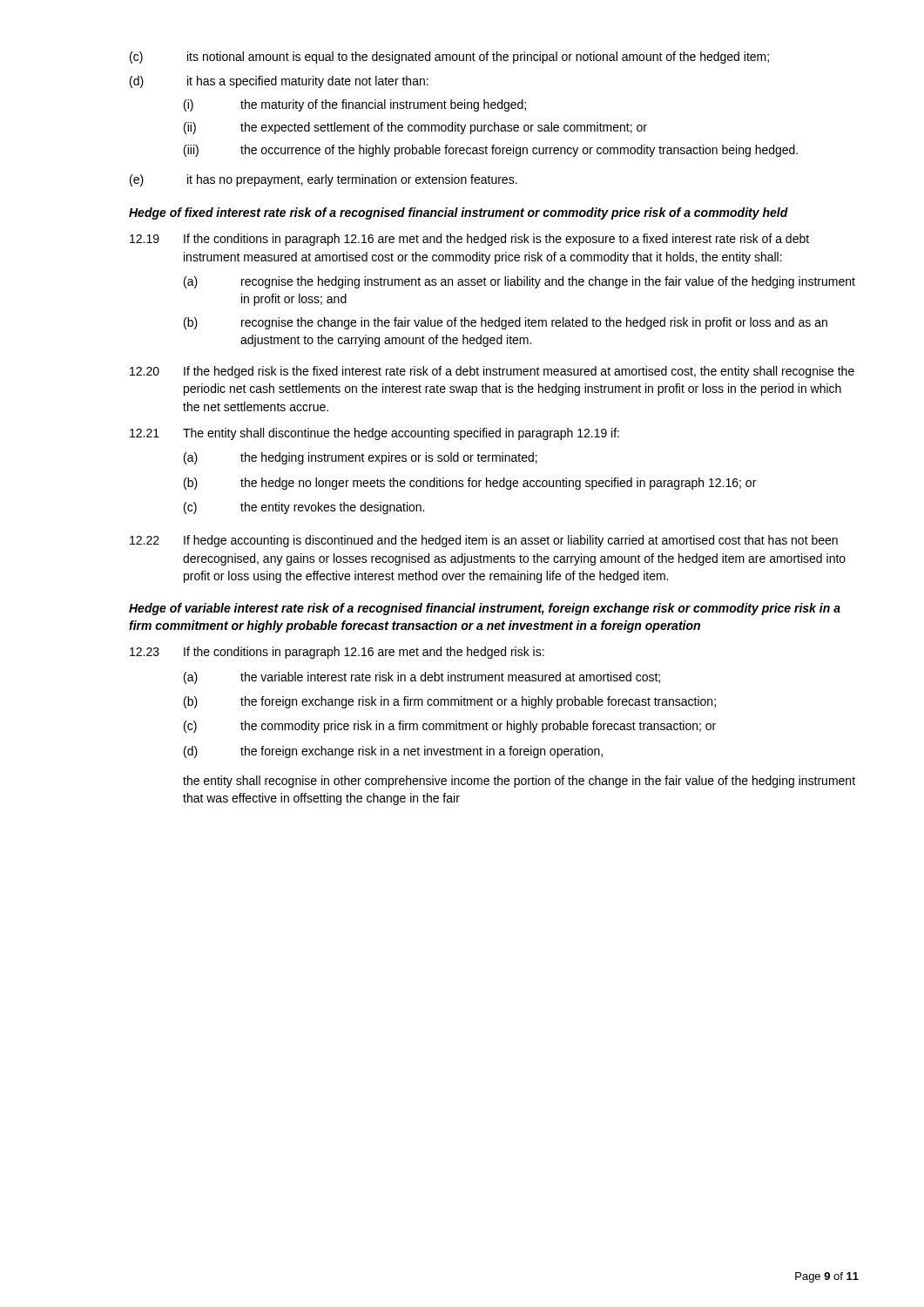Locate the region starting "(a) the hedging instrument expires or"
The width and height of the screenshot is (924, 1307).
(521, 458)
